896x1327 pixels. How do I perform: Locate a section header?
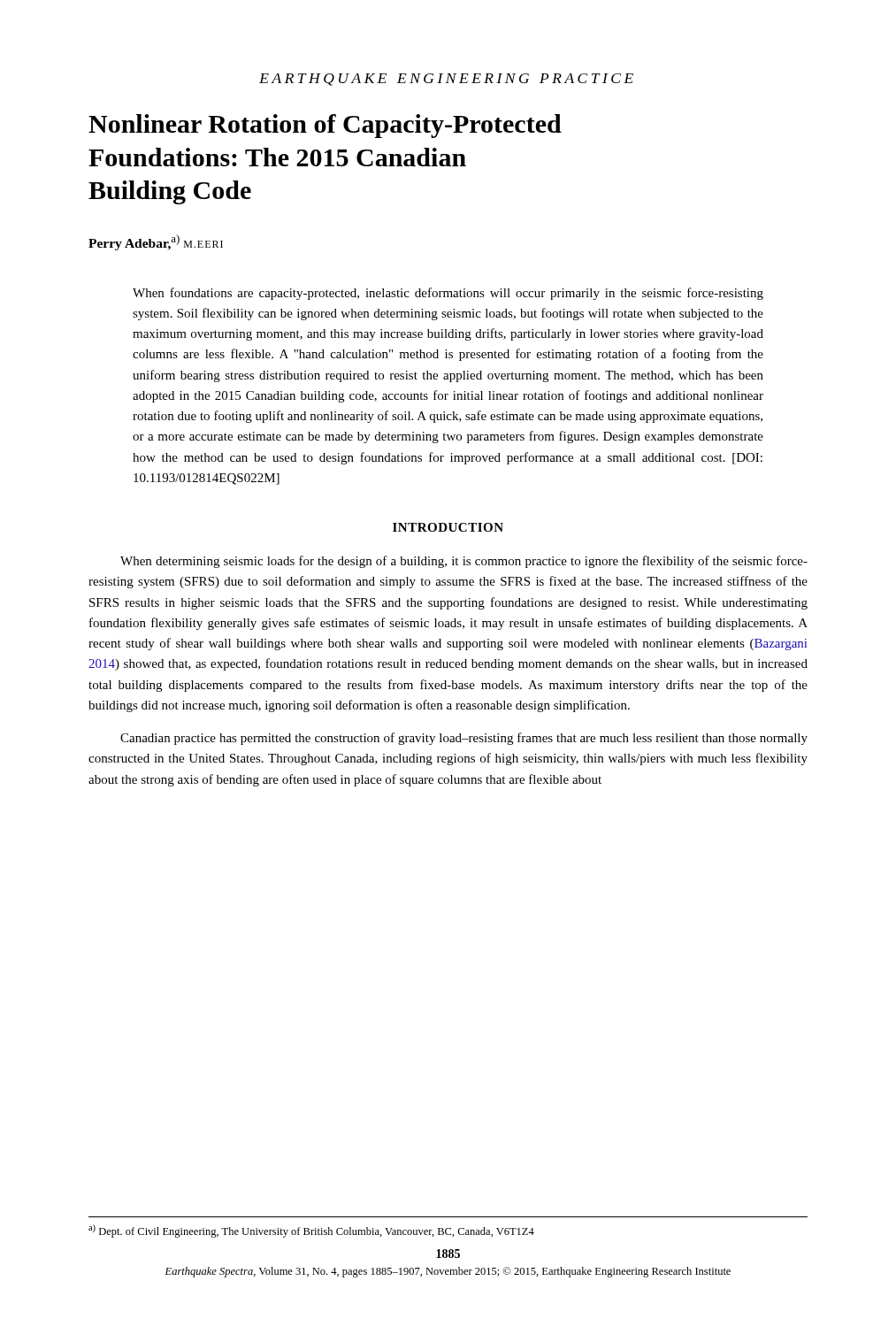point(448,527)
